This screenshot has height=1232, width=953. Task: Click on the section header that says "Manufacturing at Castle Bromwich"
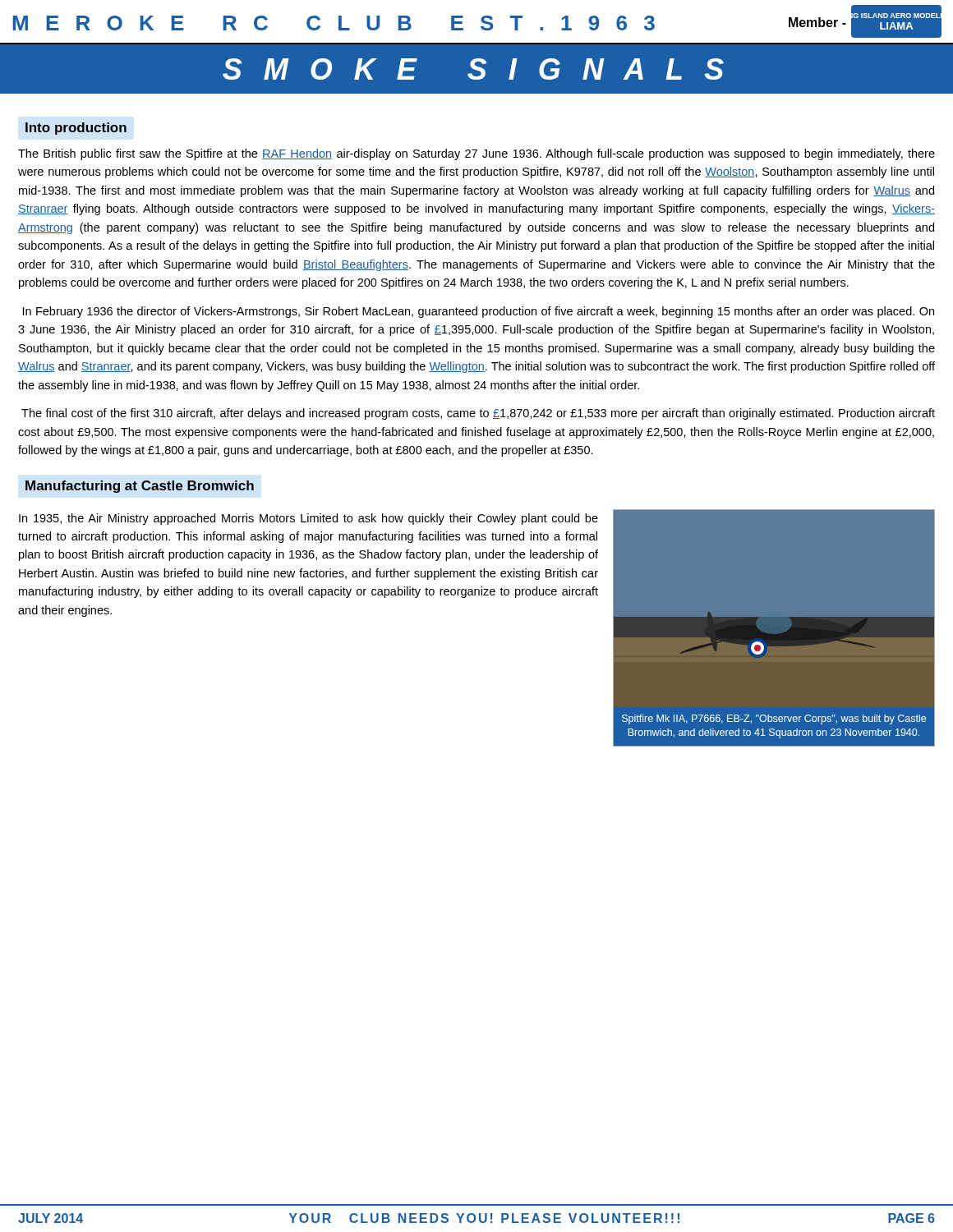(140, 486)
